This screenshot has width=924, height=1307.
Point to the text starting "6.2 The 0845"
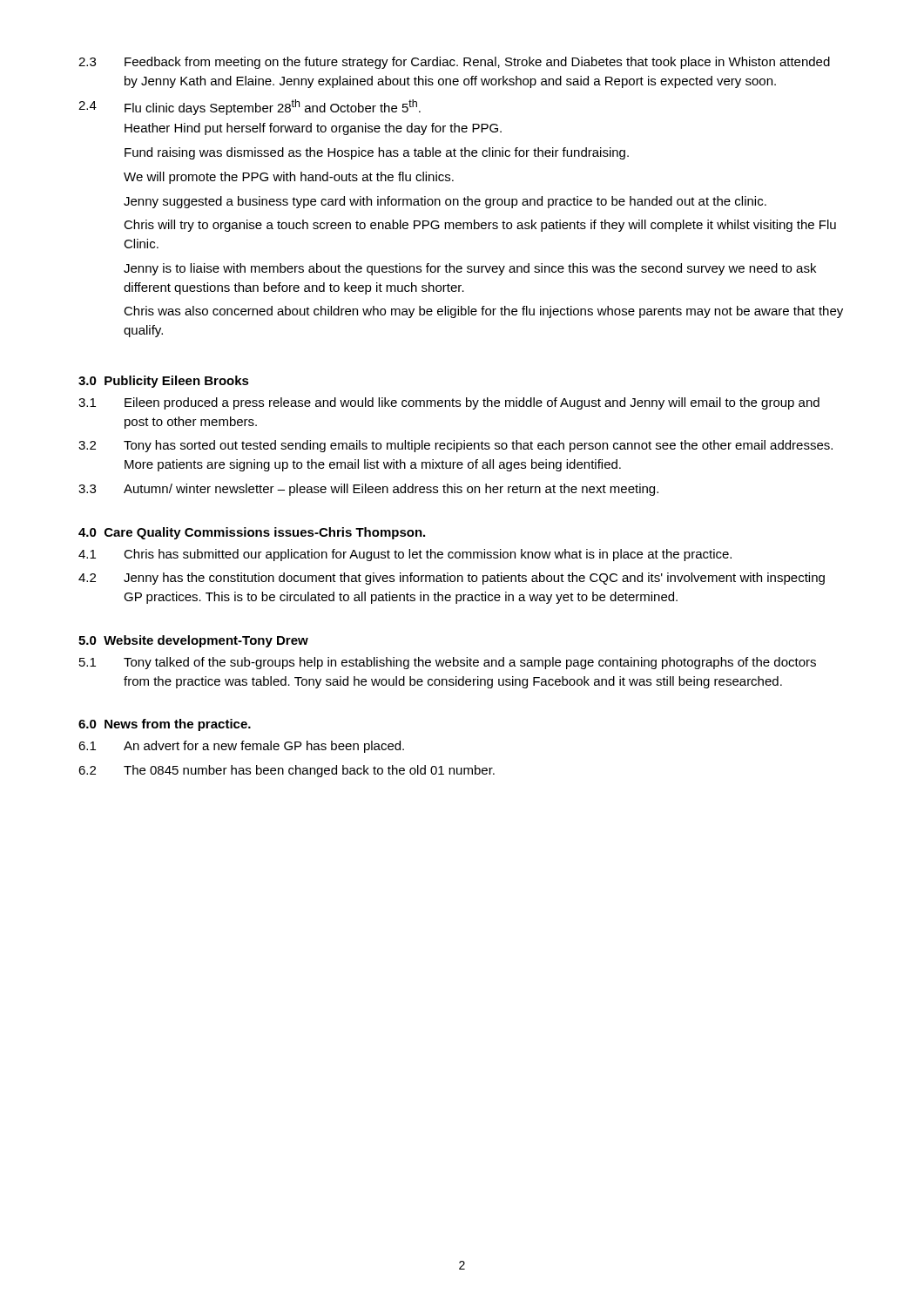tap(462, 770)
